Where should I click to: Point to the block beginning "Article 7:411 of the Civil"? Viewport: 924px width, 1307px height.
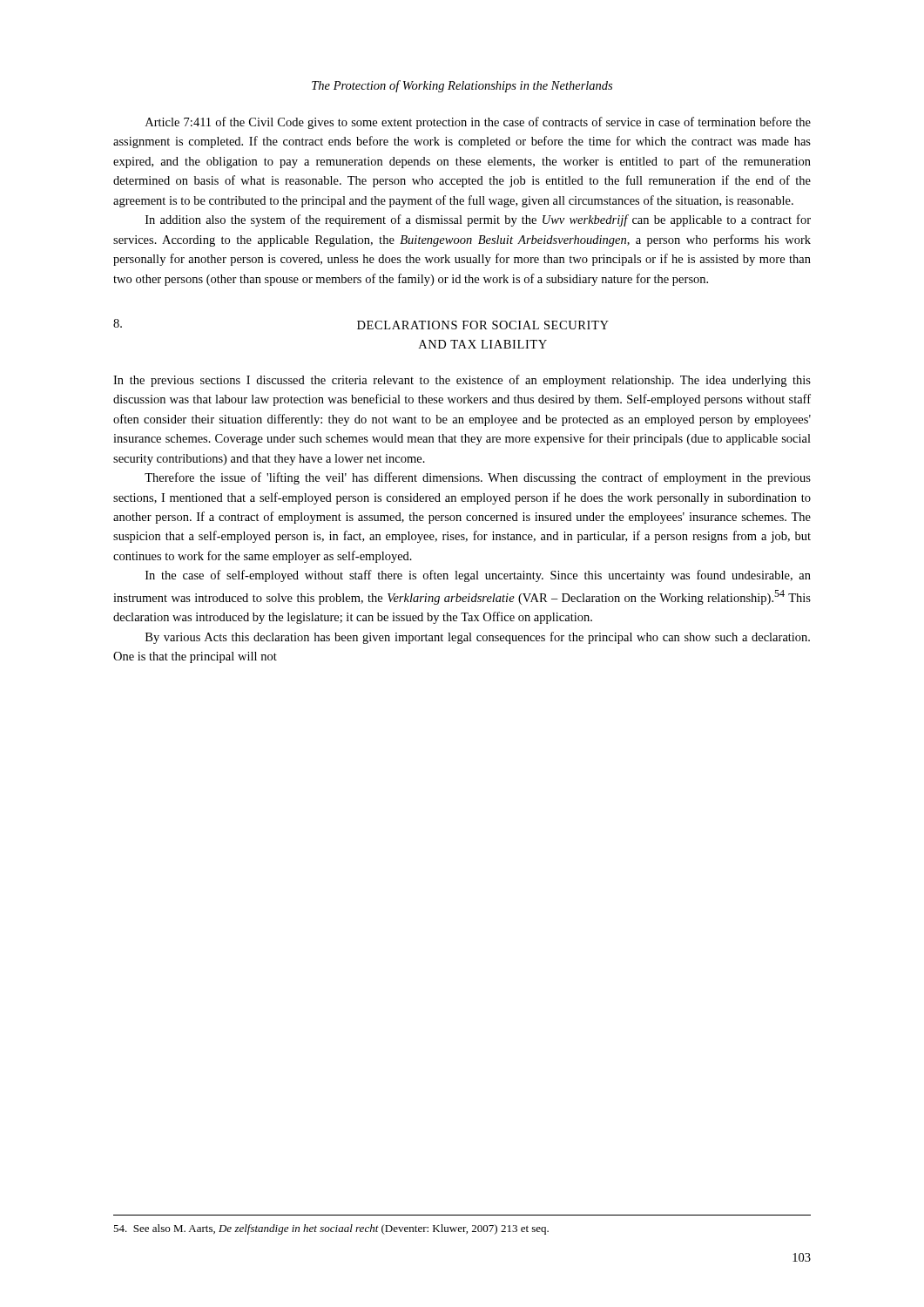pyautogui.click(x=462, y=161)
